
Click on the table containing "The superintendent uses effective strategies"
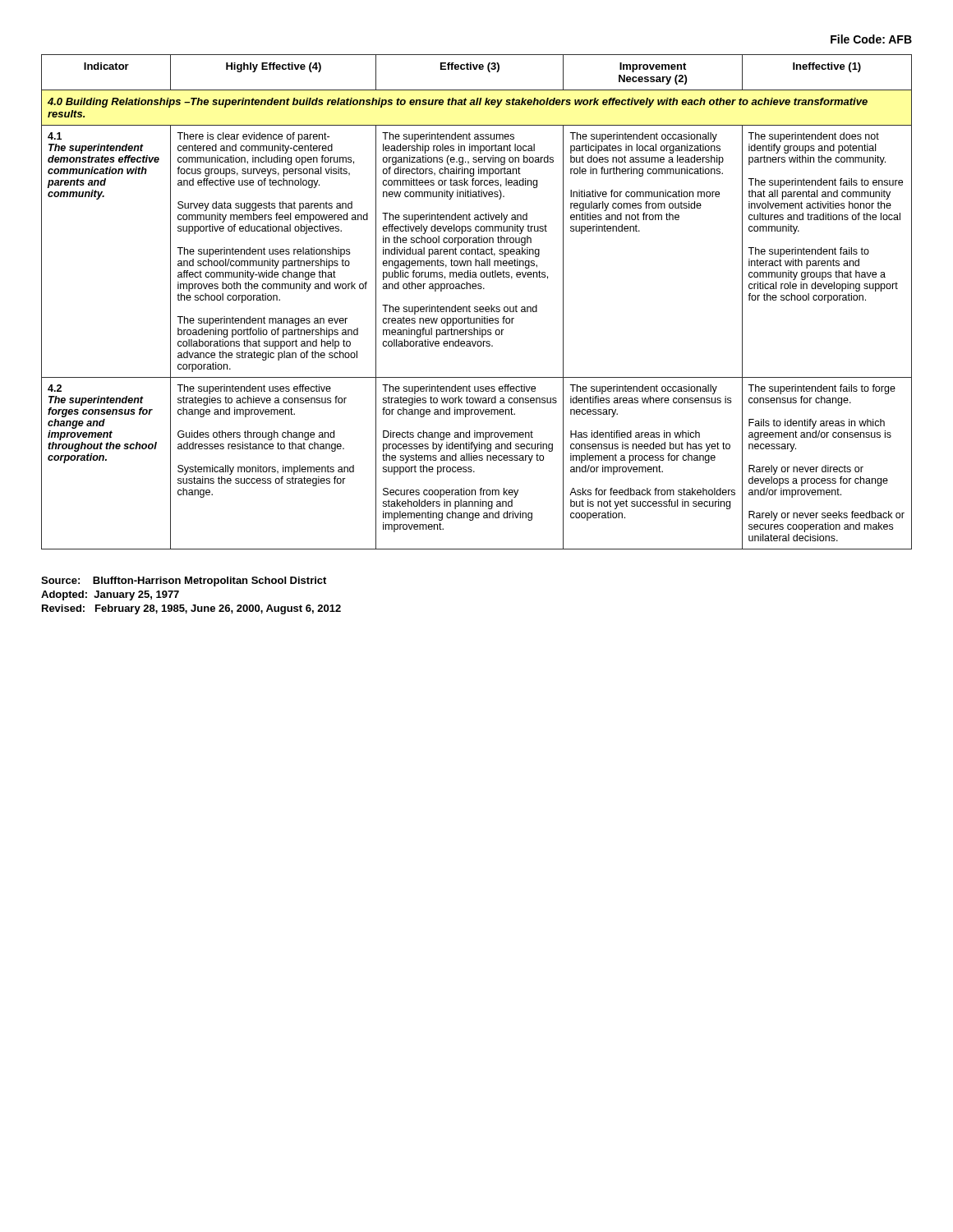[476, 302]
